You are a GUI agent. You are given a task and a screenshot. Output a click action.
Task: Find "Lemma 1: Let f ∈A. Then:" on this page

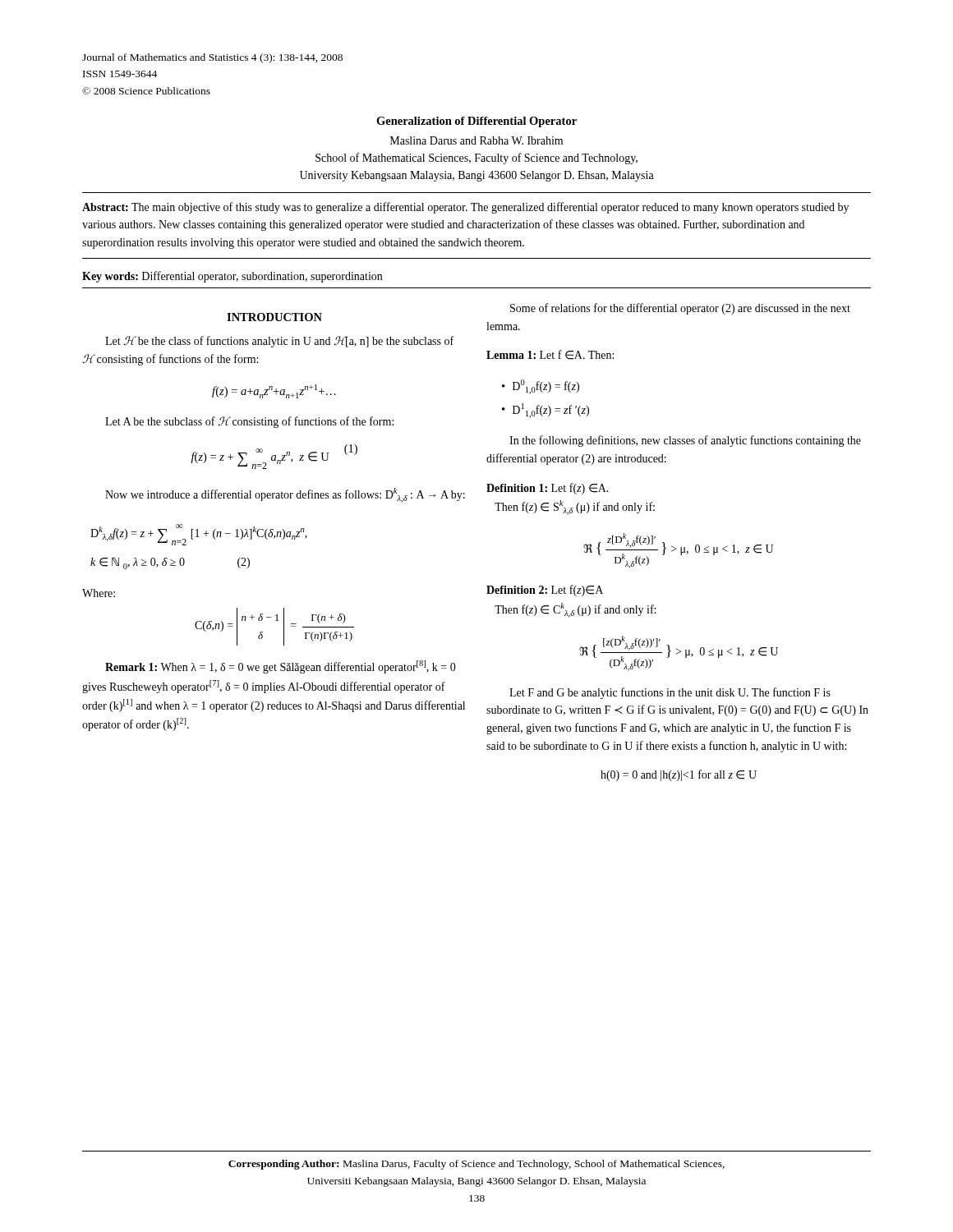coord(551,355)
